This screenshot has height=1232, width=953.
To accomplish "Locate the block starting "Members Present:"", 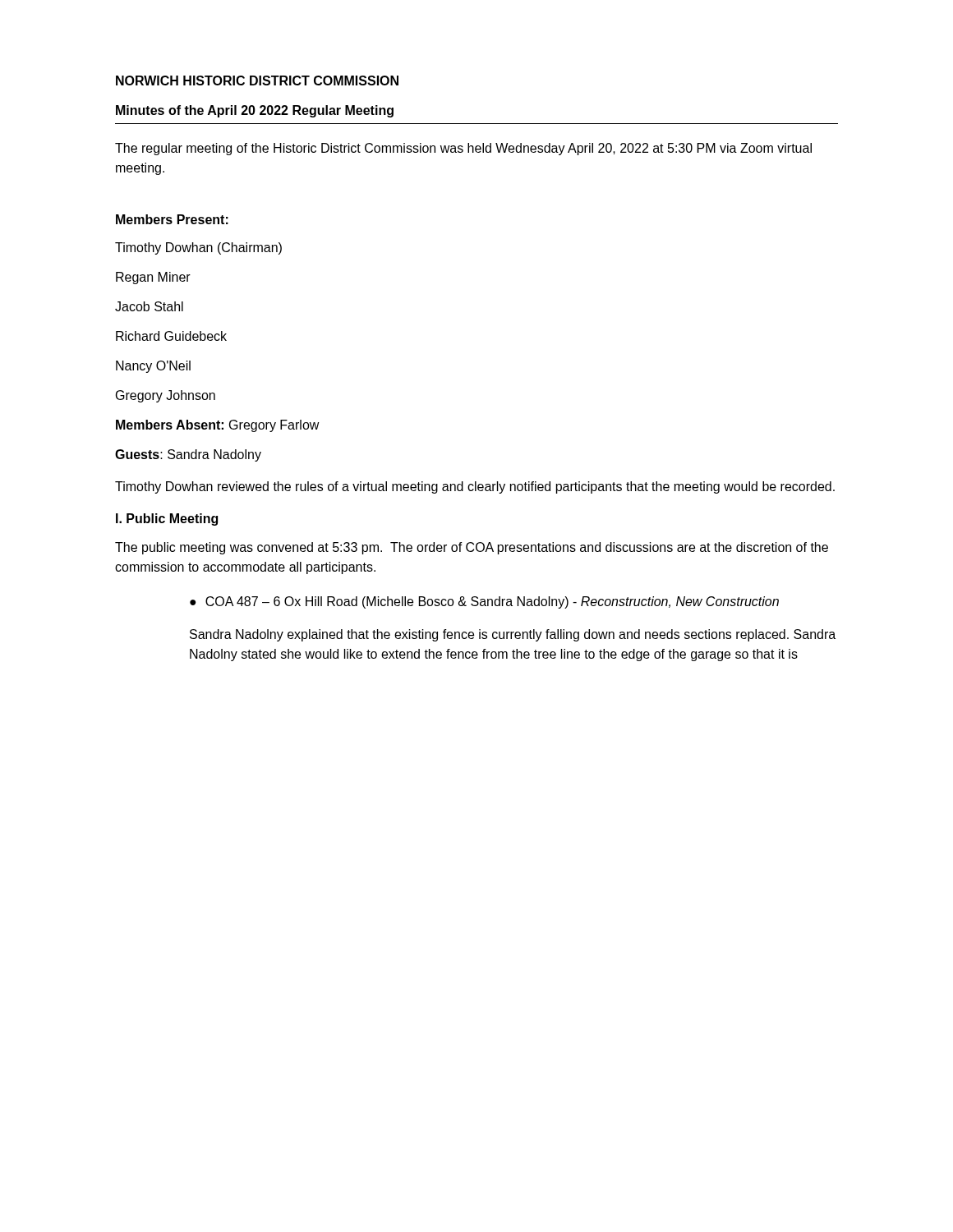I will (172, 220).
